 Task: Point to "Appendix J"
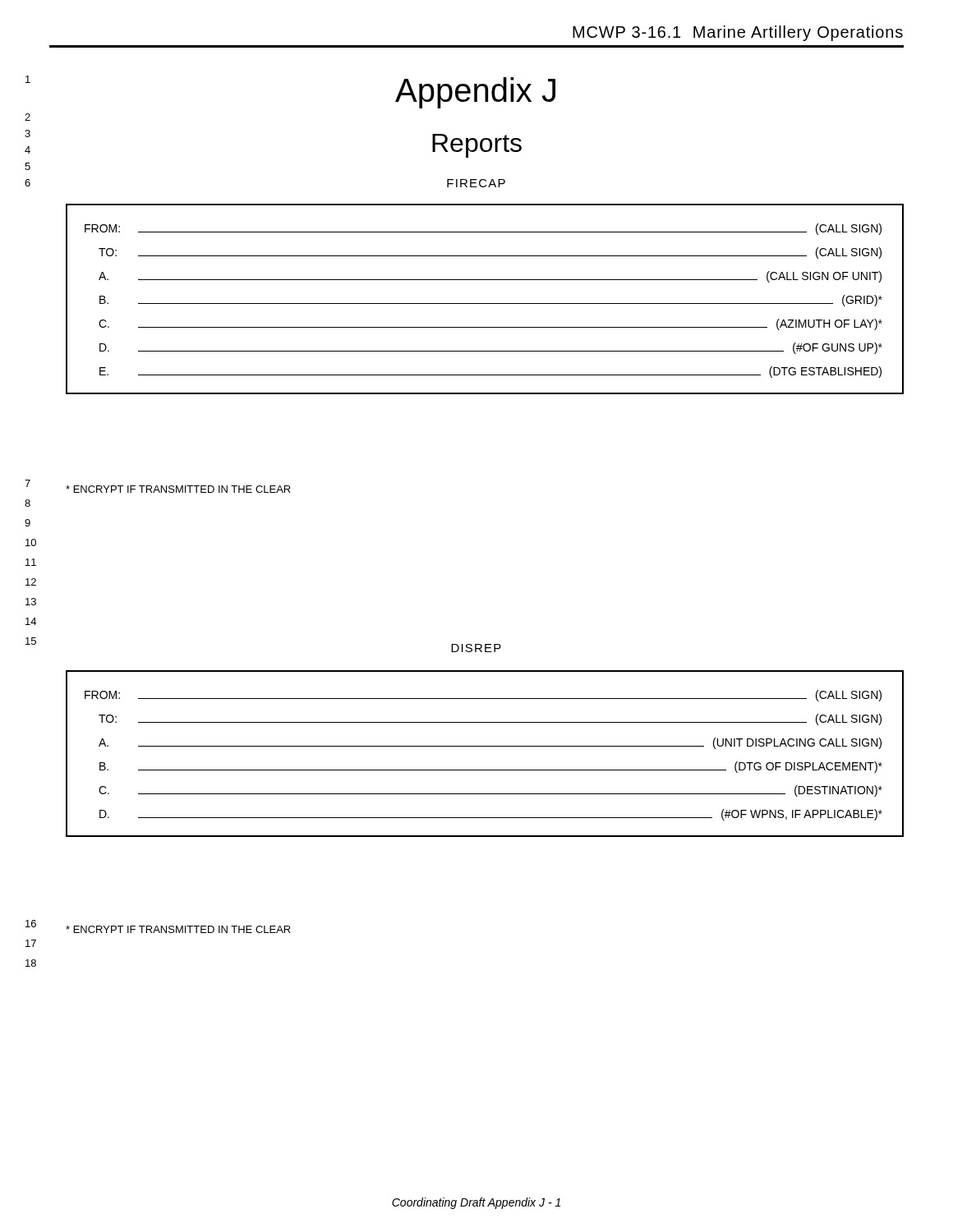(476, 90)
